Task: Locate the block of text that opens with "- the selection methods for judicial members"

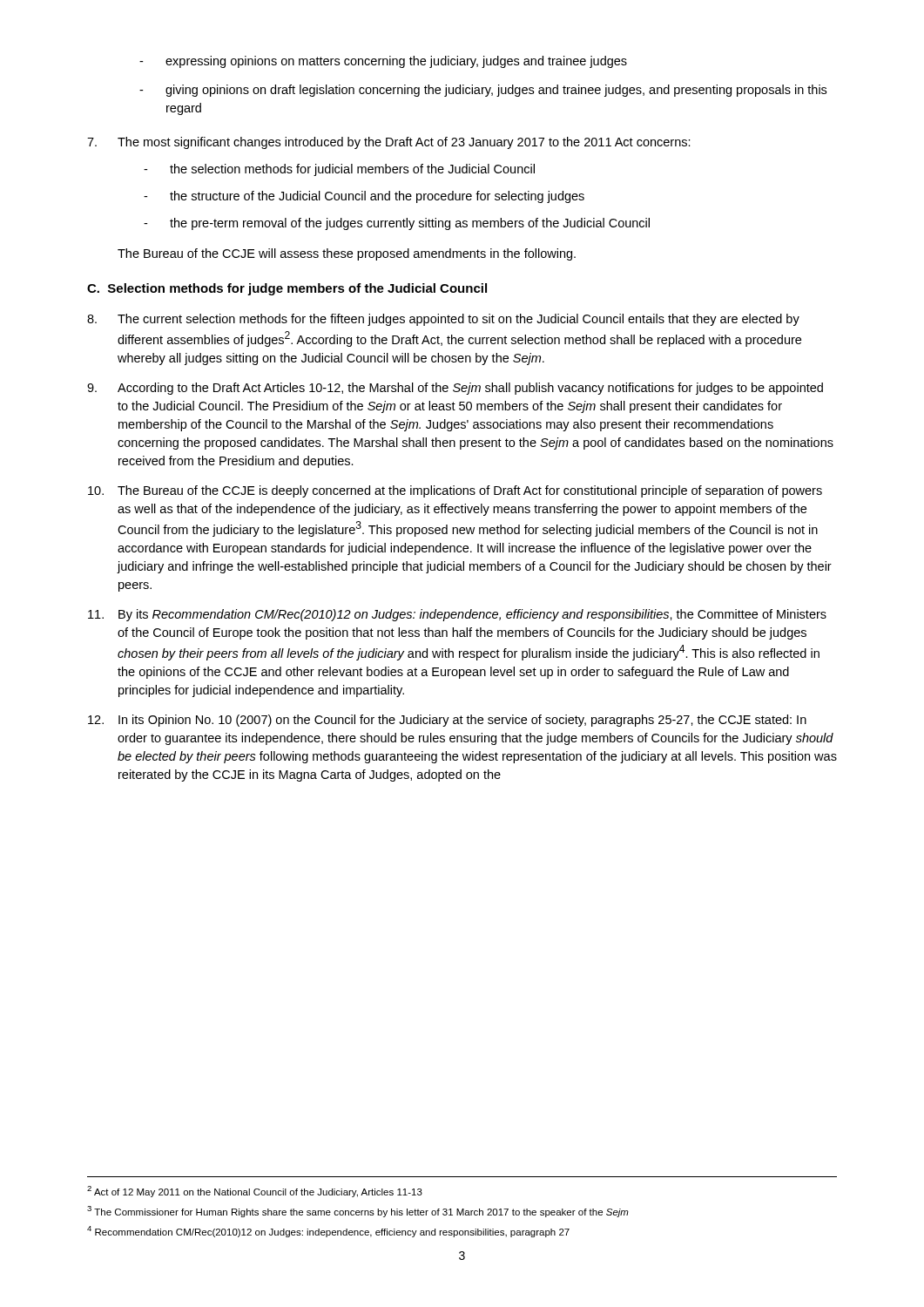Action: pyautogui.click(x=490, y=170)
